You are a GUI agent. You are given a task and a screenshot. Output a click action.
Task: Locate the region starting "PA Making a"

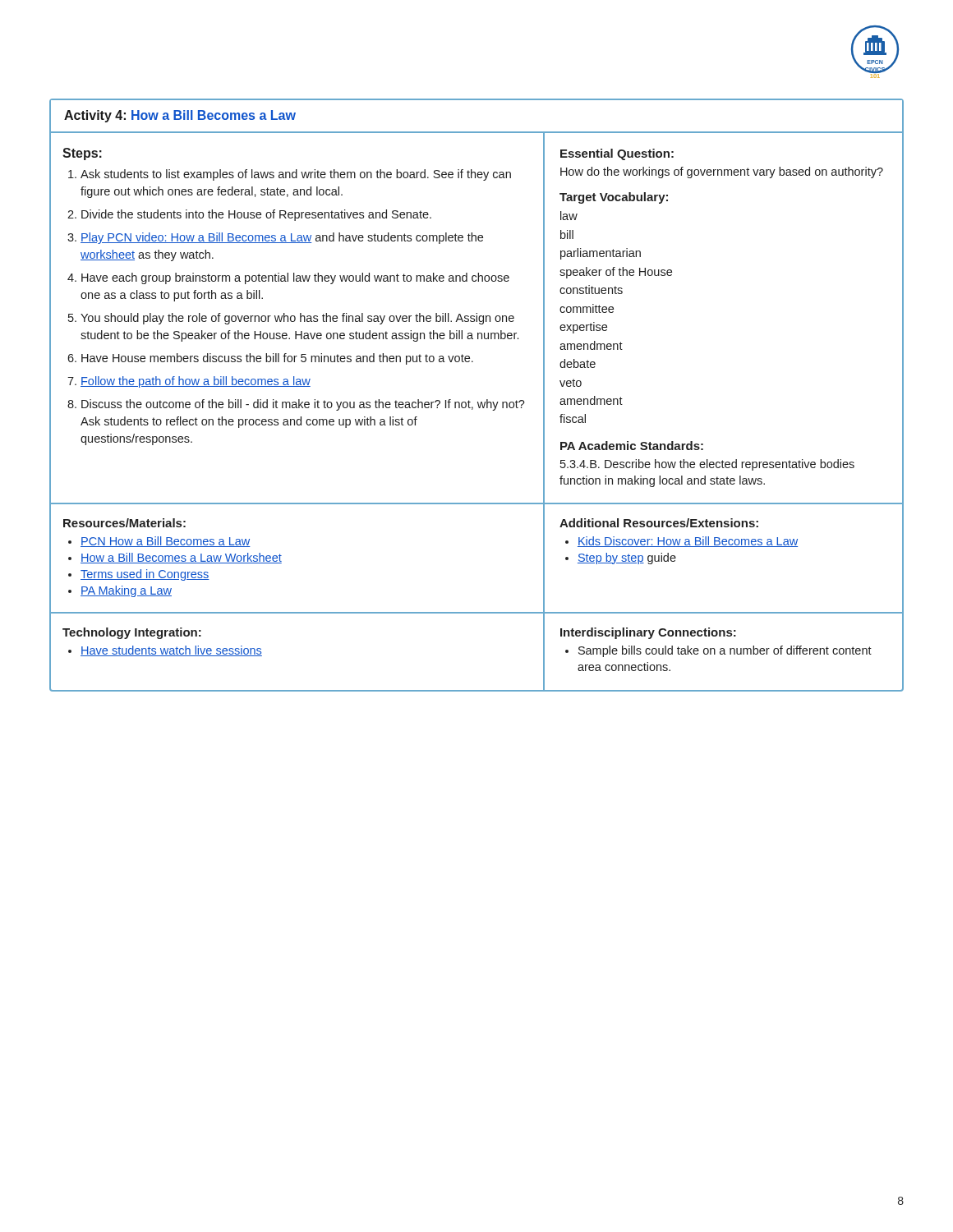pos(126,590)
